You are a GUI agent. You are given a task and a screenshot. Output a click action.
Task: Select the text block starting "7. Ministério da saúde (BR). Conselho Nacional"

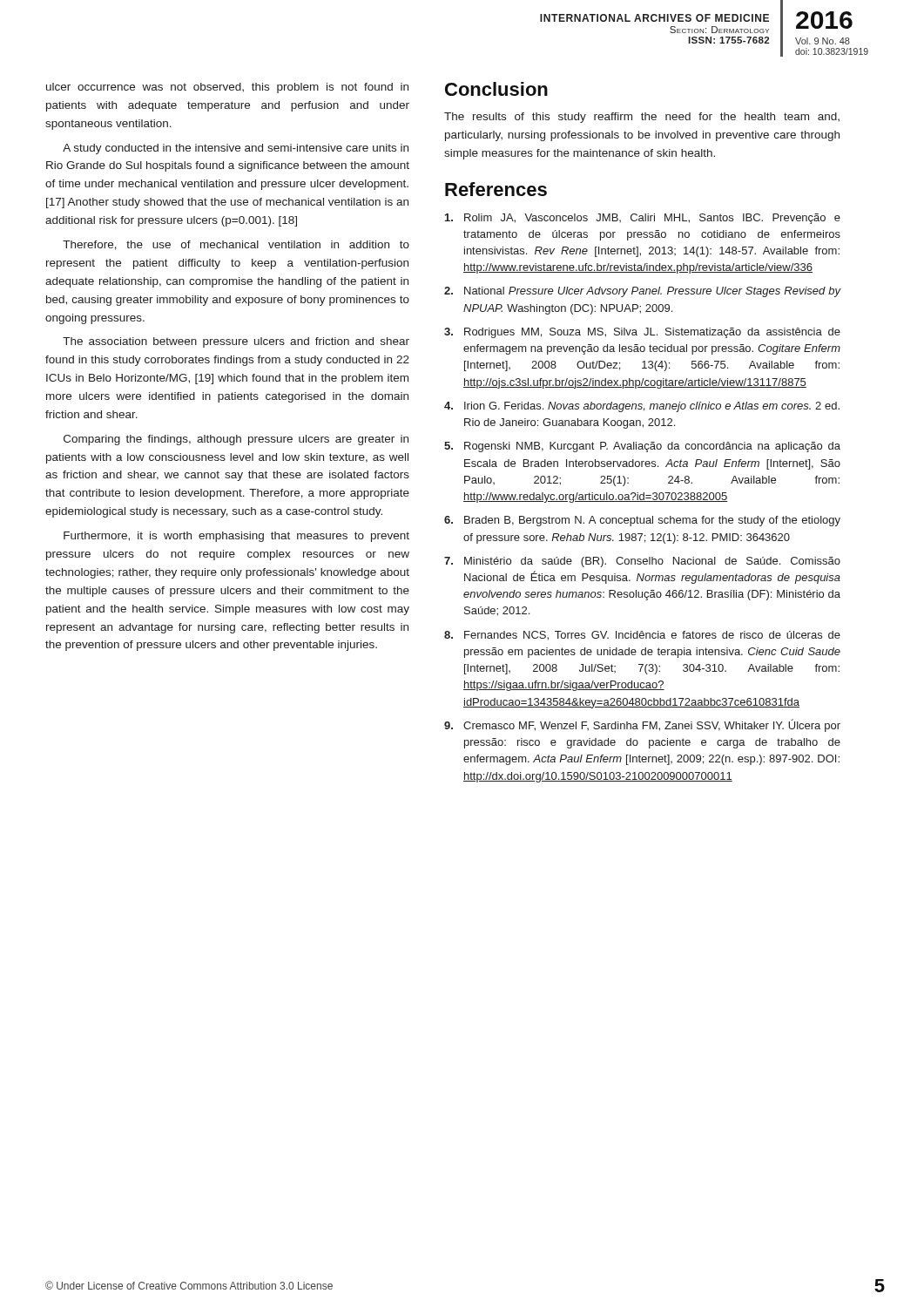[x=642, y=586]
